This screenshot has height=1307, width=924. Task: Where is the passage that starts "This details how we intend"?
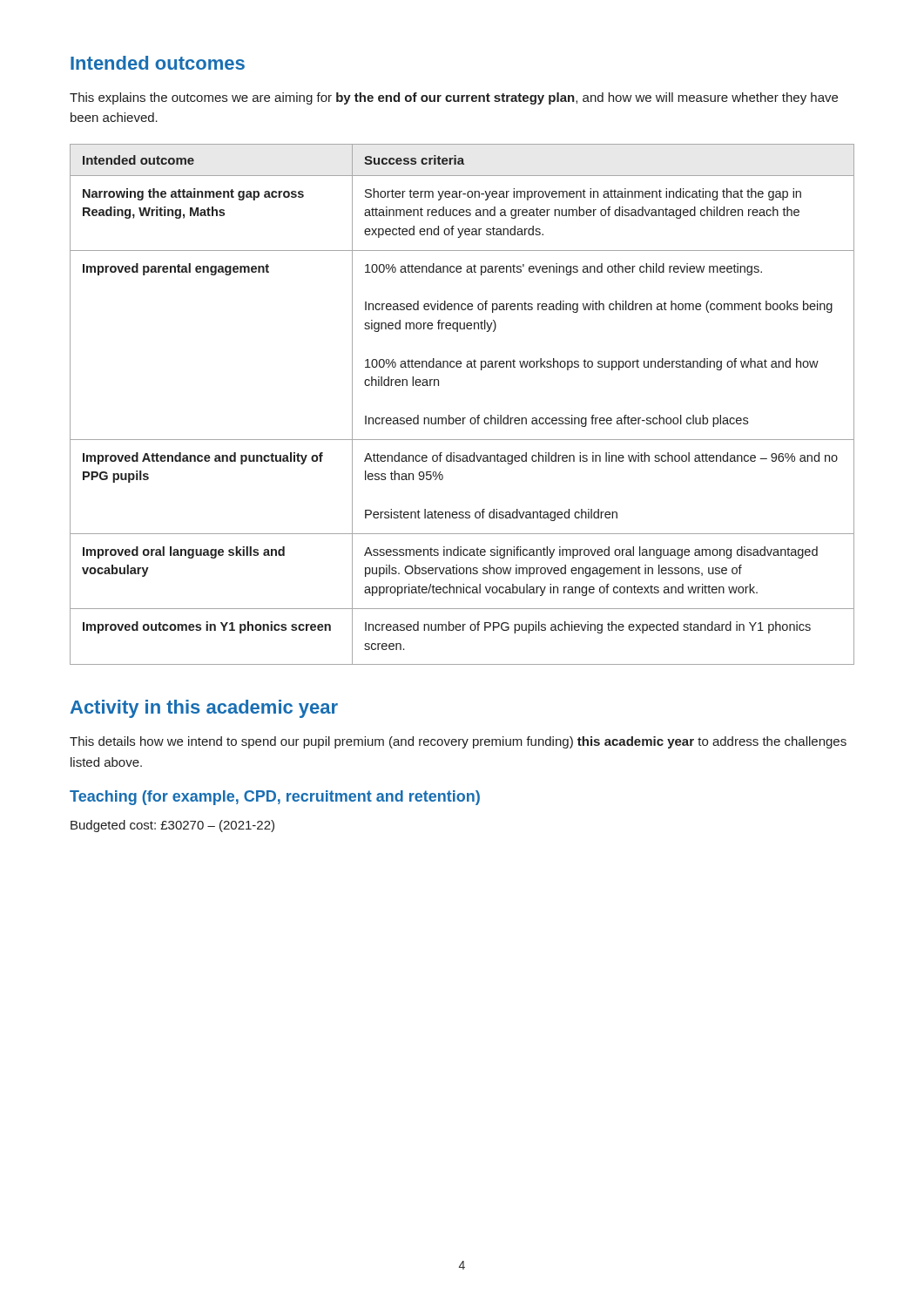[458, 751]
